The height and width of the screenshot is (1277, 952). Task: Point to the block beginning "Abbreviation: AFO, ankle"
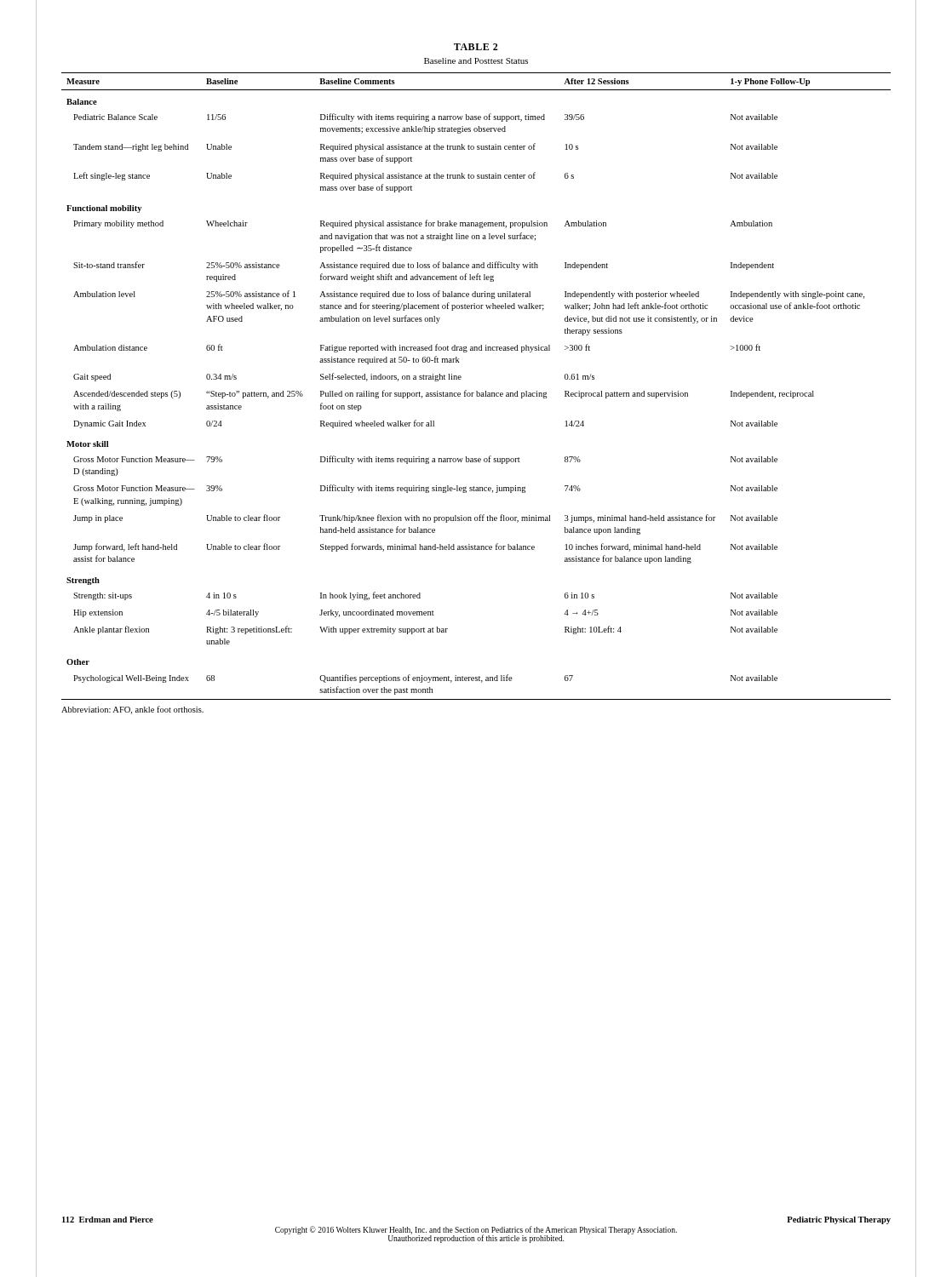(133, 709)
